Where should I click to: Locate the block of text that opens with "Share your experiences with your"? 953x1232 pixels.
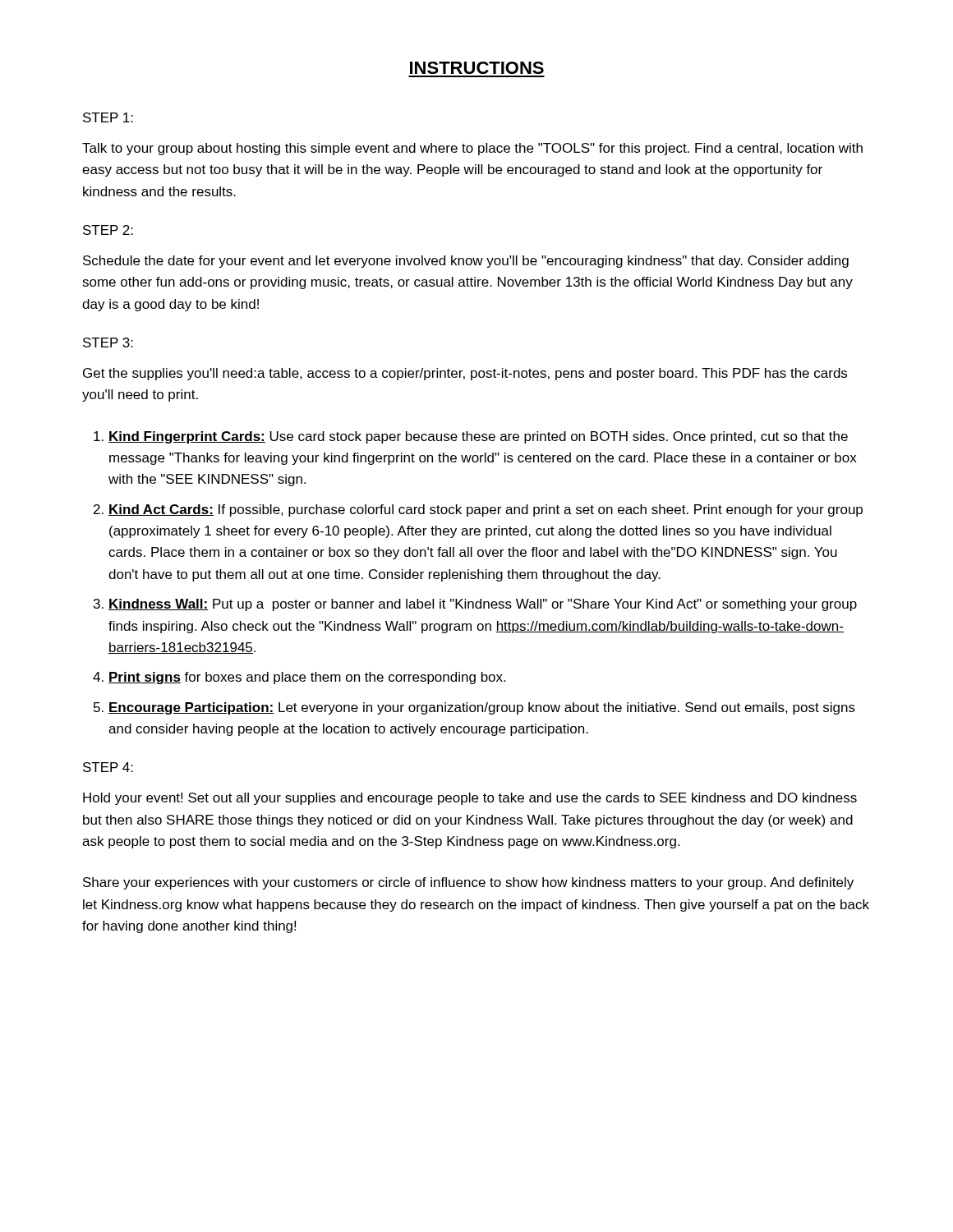476,904
